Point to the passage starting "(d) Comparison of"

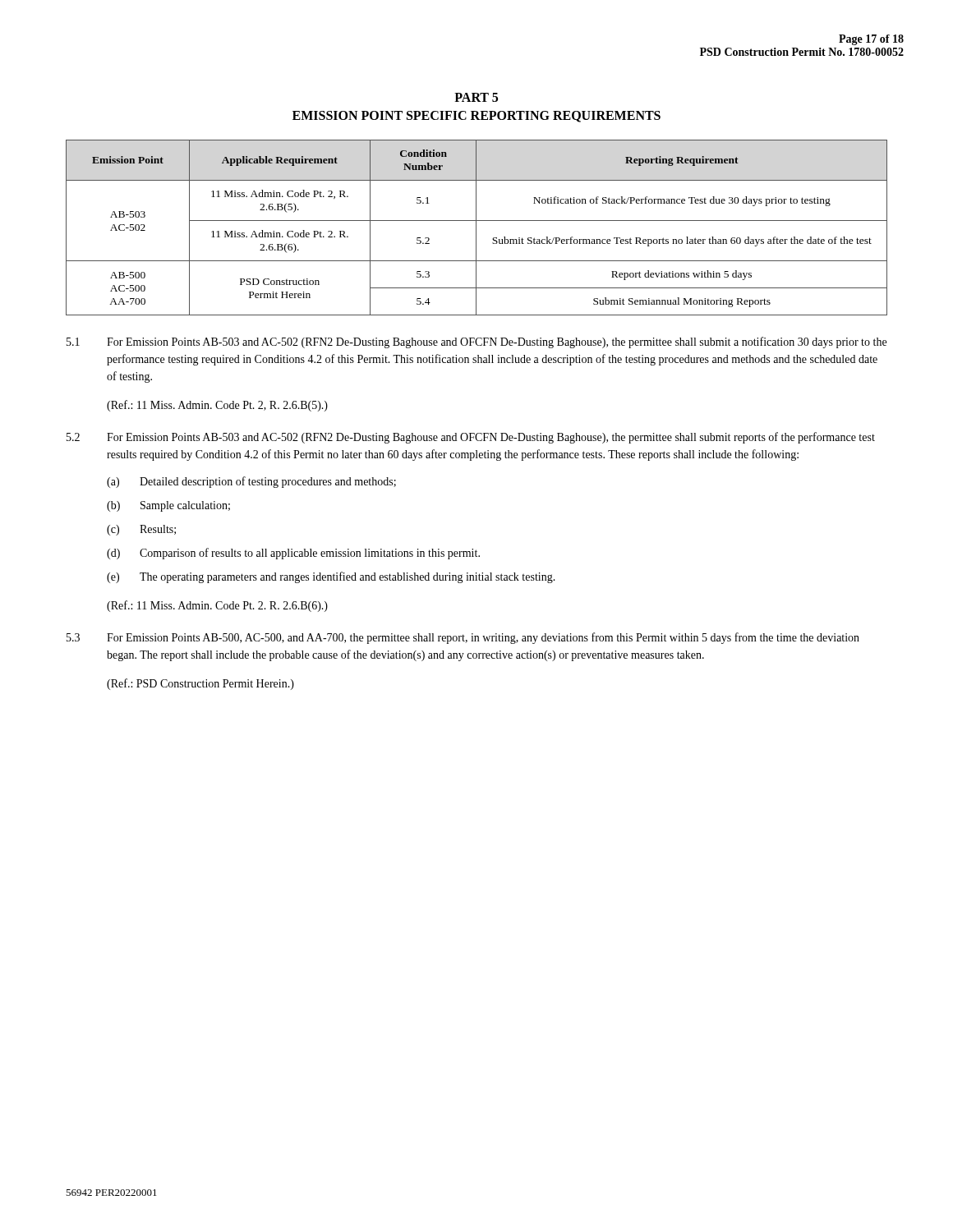click(294, 553)
